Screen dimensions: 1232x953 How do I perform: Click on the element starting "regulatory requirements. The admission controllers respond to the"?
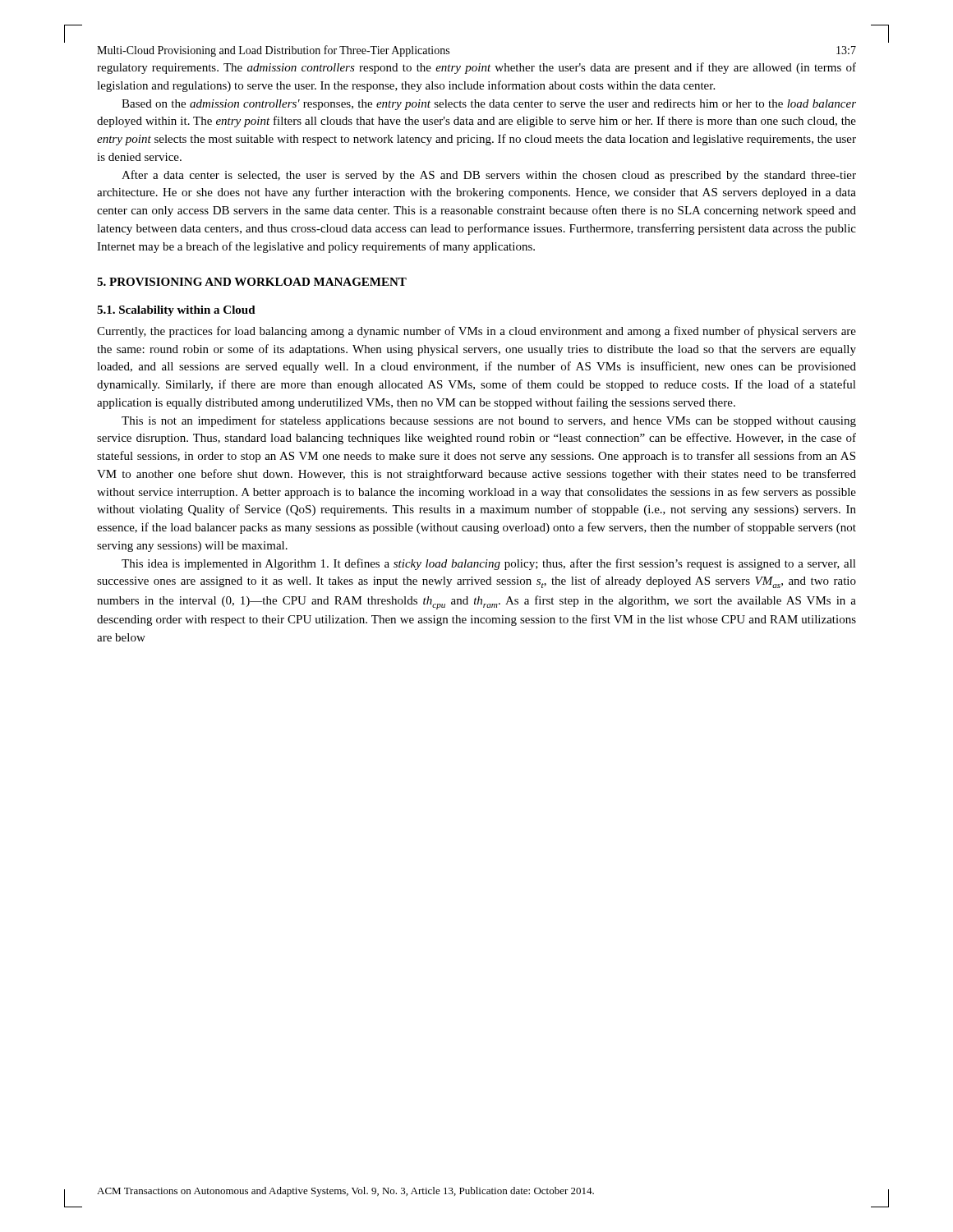click(476, 68)
